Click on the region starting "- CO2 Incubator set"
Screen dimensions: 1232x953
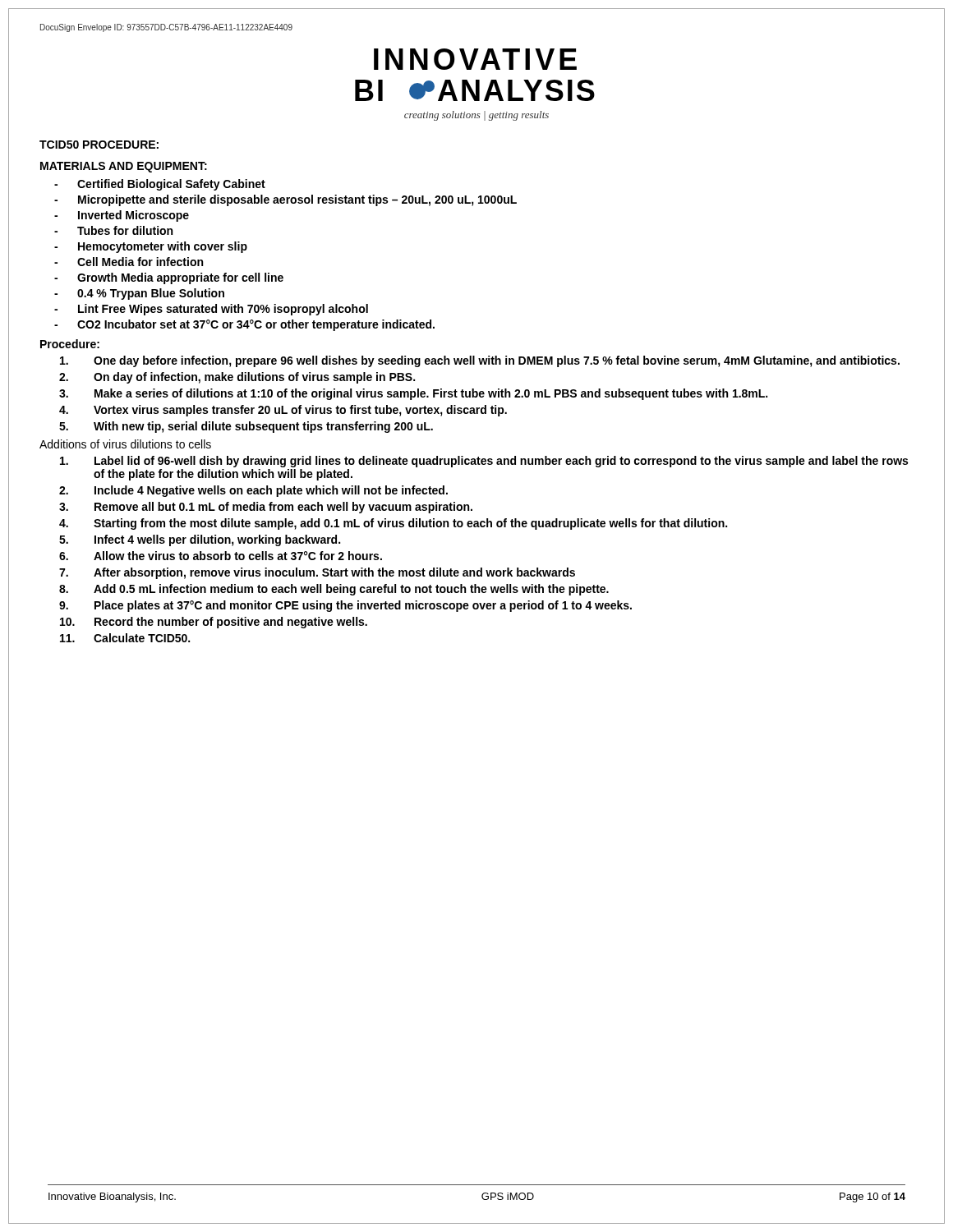coord(244,325)
